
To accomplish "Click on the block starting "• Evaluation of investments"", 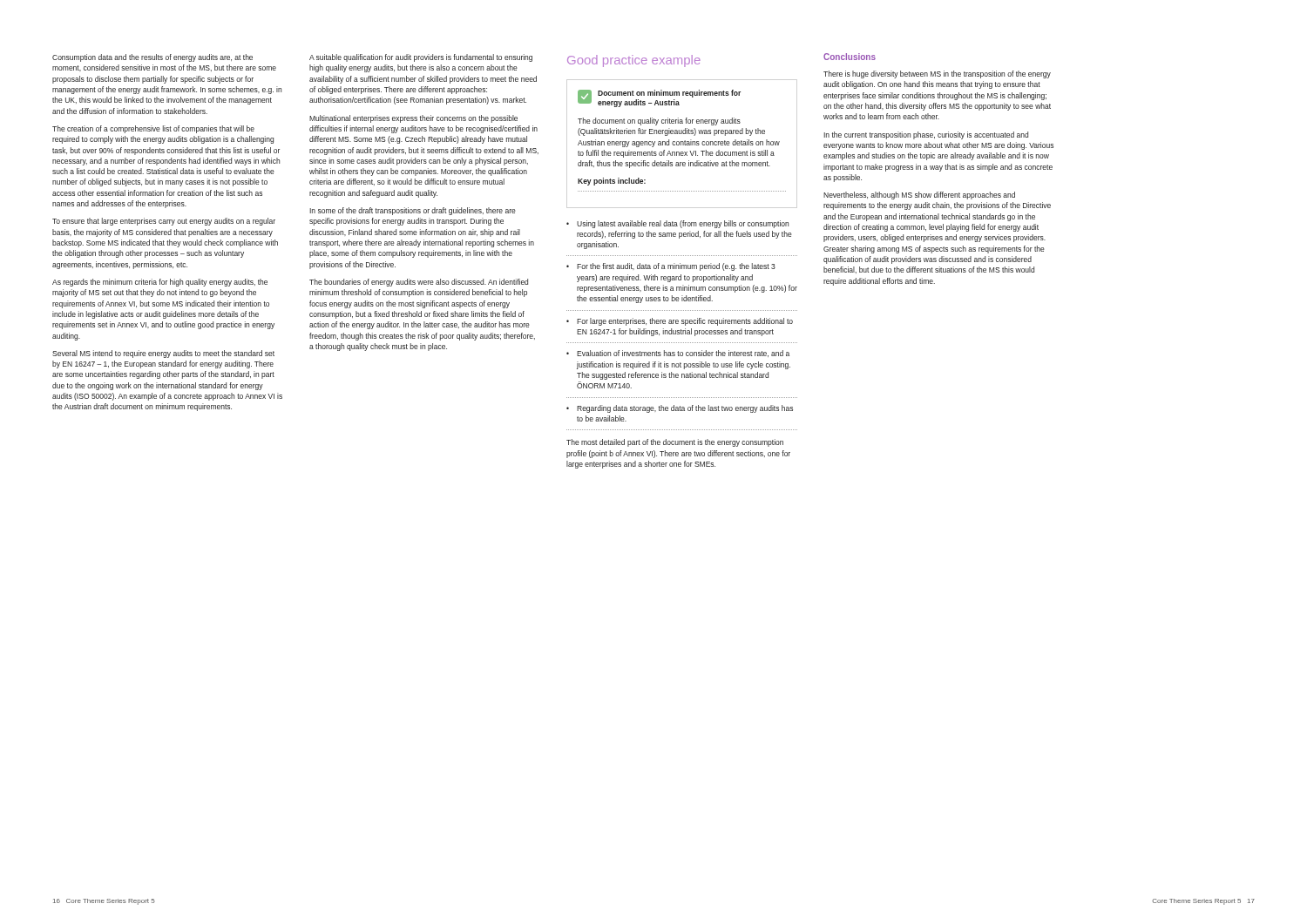I will [x=682, y=370].
